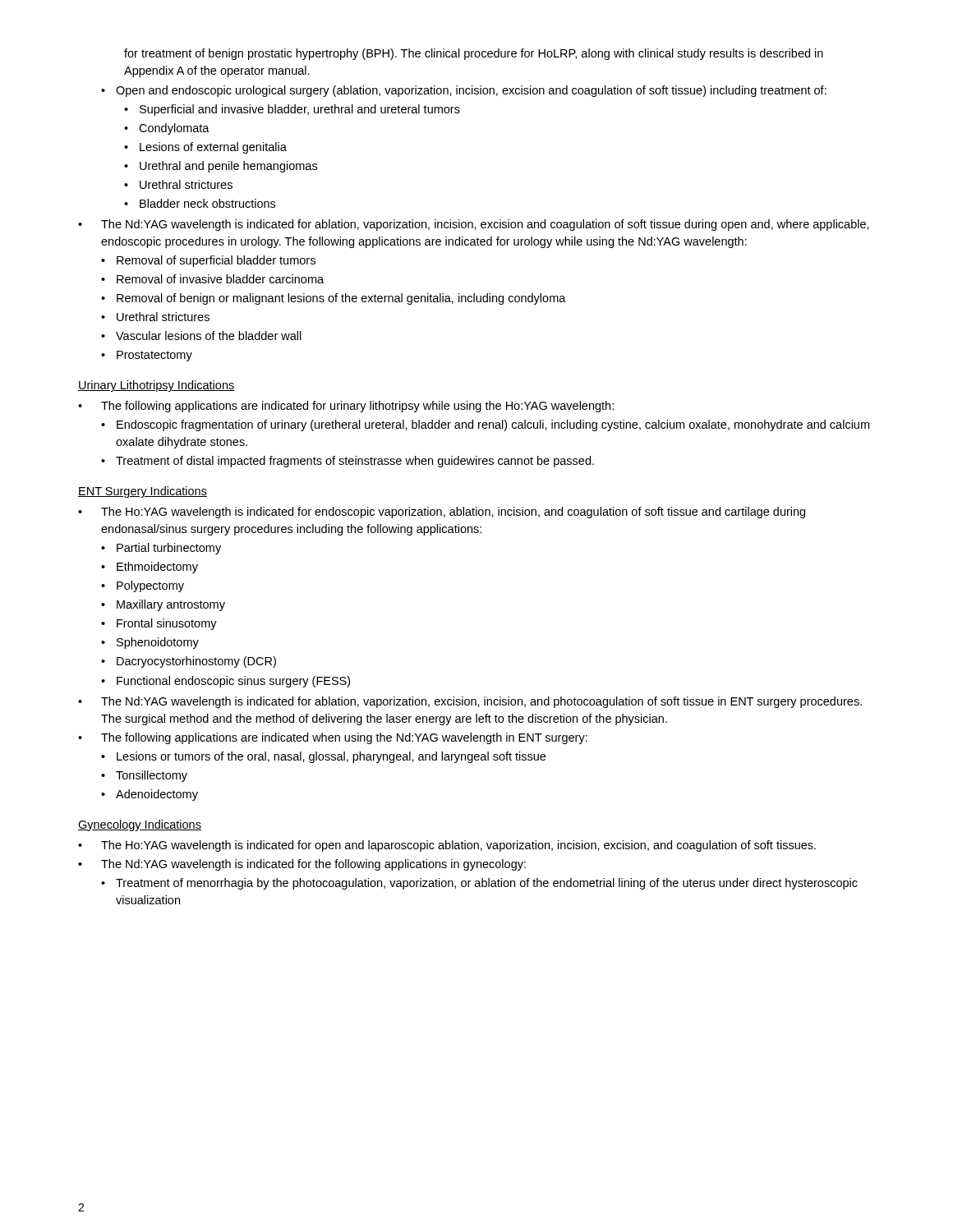
Task: Locate the passage starting "• Adenoidectomy"
Action: tap(150, 795)
